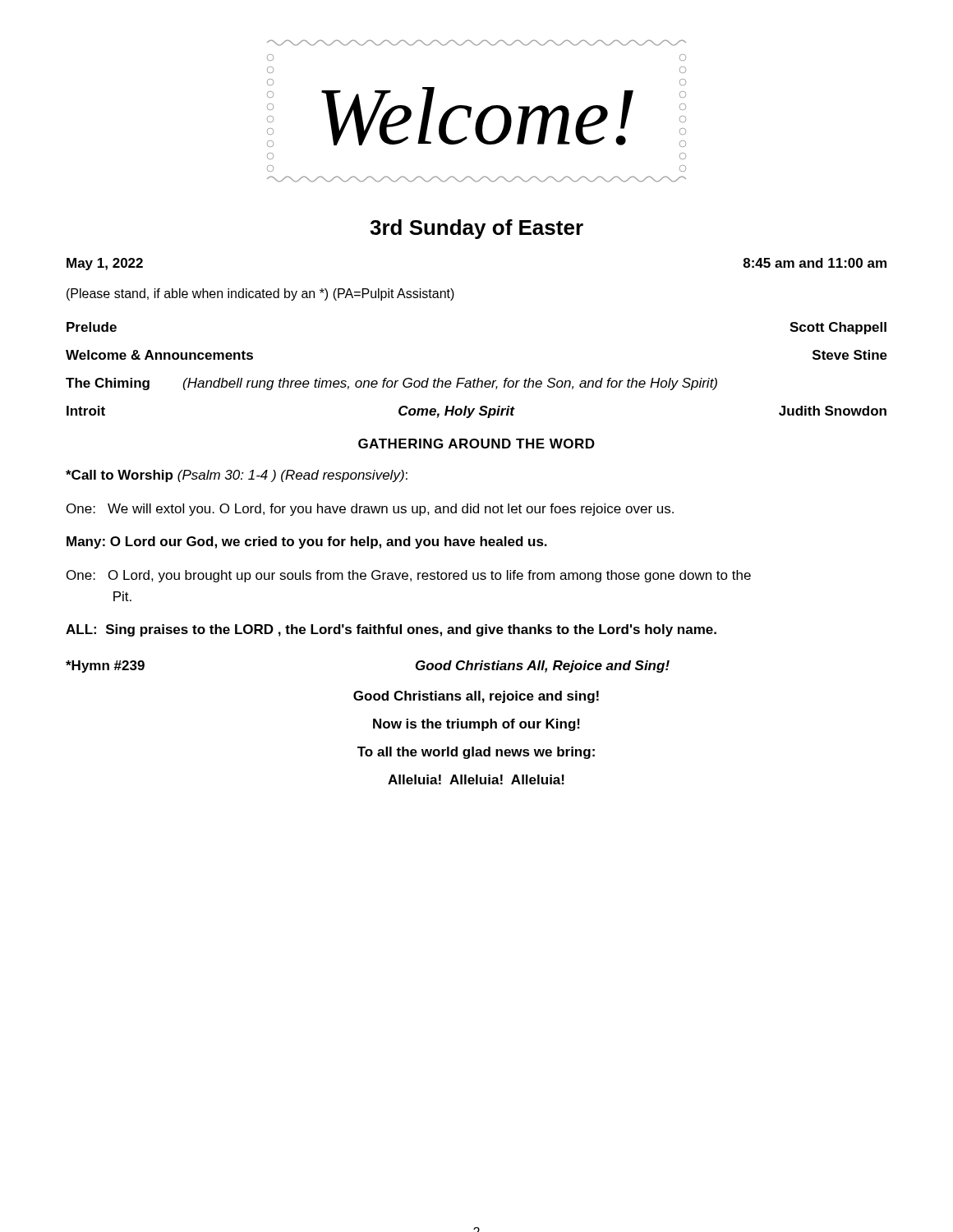The width and height of the screenshot is (953, 1232).
Task: Find the block starting "One: We will"
Action: click(x=370, y=509)
